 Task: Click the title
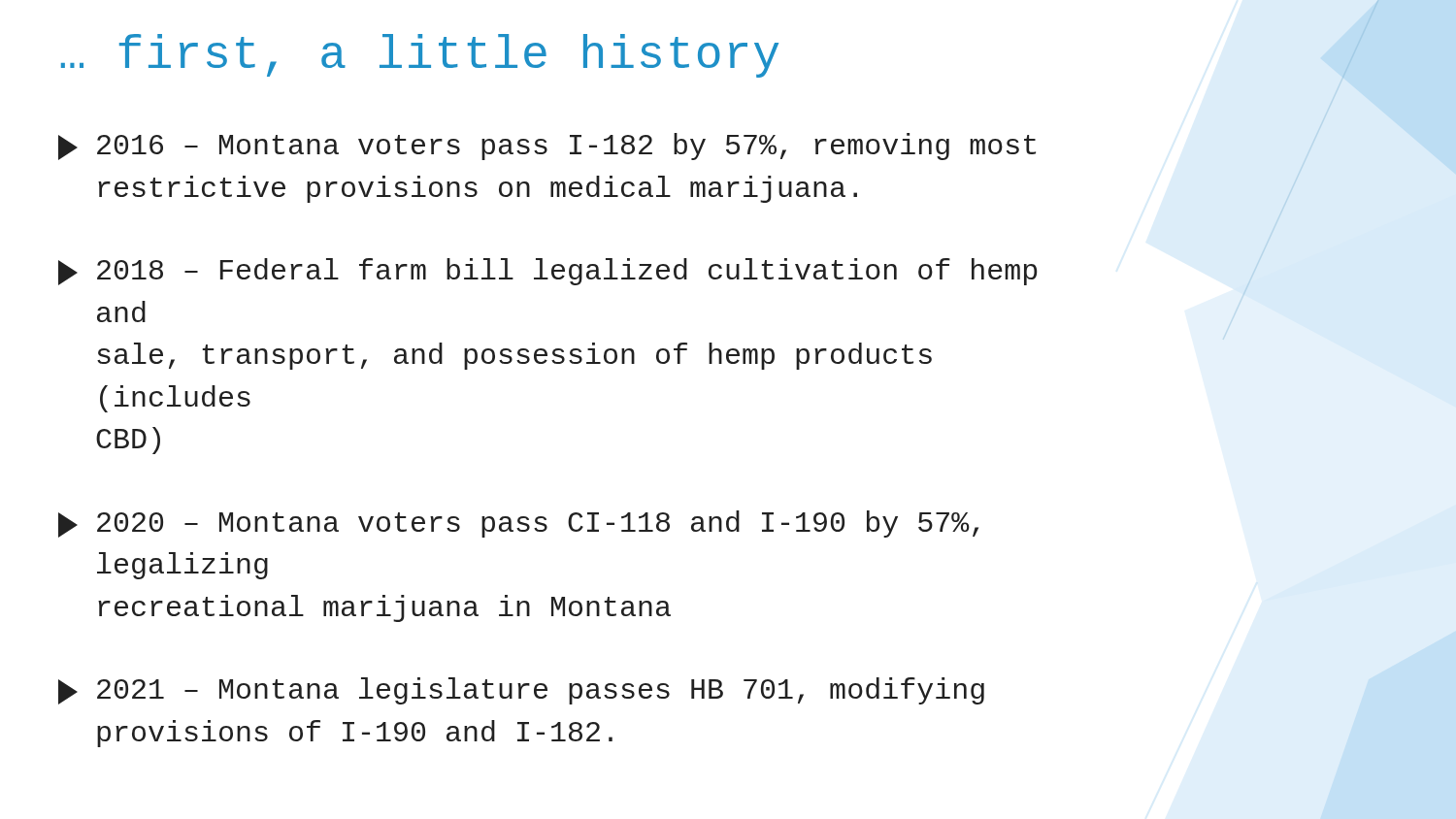420,55
